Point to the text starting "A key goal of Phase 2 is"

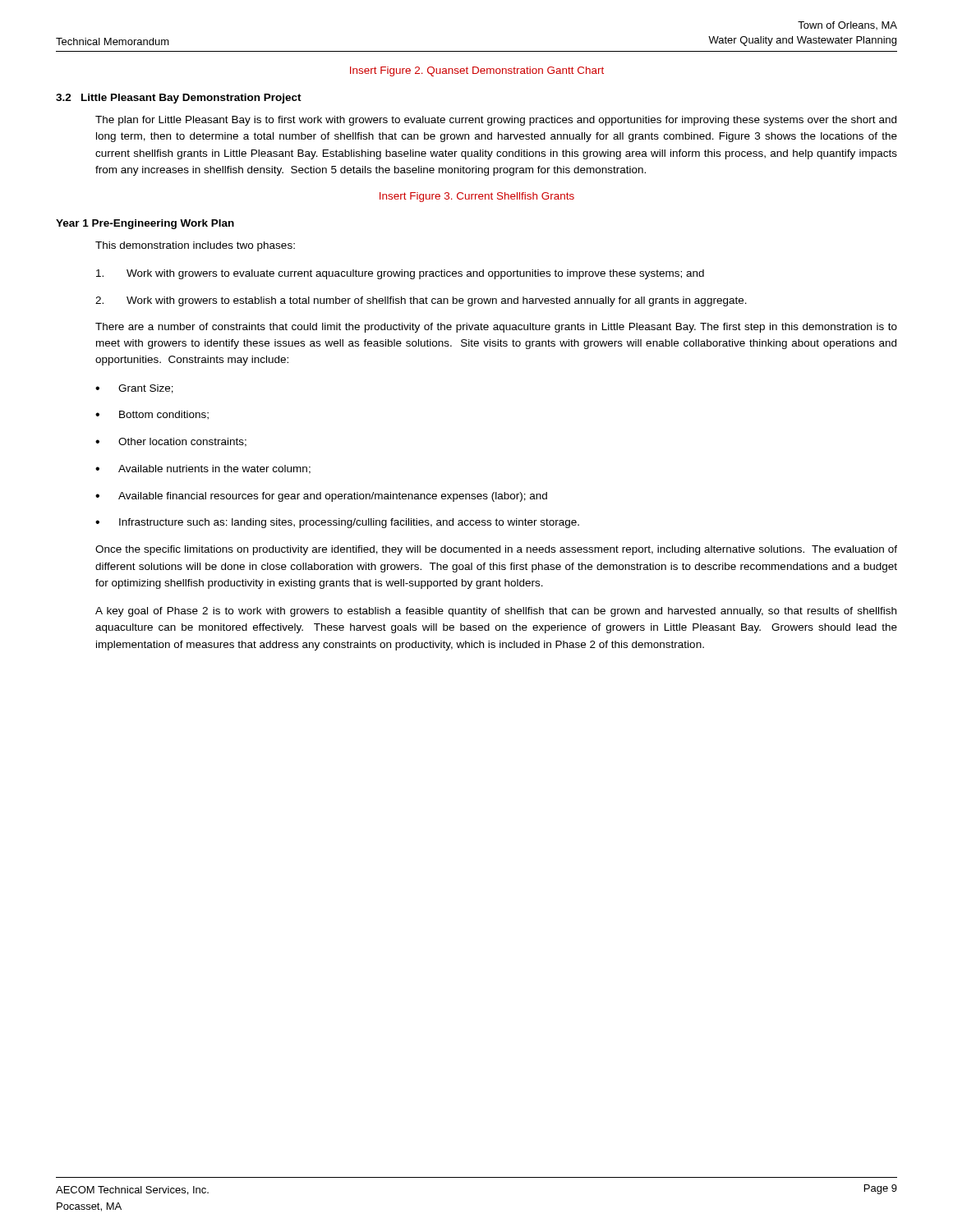click(x=496, y=627)
